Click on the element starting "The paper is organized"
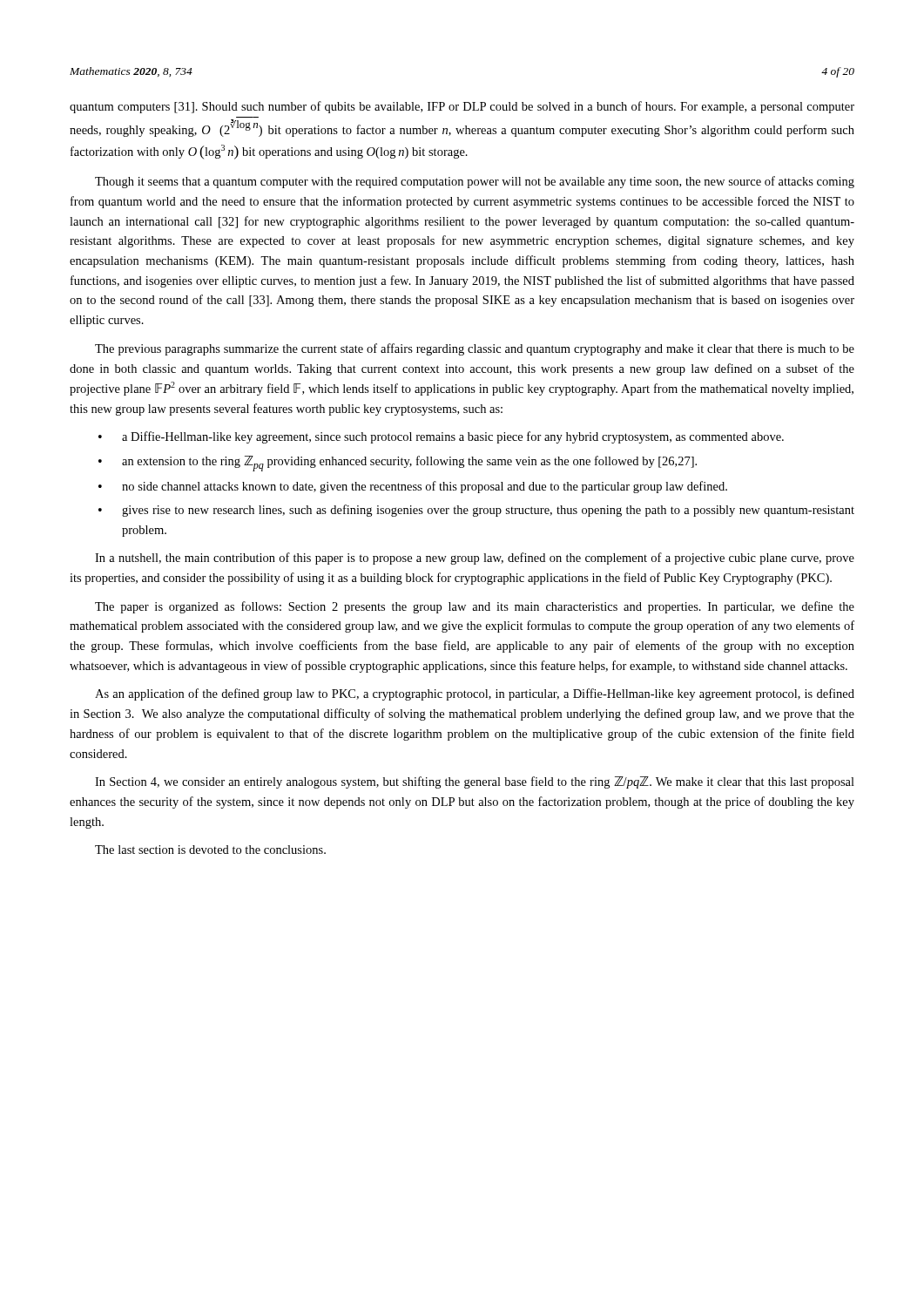The image size is (924, 1307). click(462, 636)
